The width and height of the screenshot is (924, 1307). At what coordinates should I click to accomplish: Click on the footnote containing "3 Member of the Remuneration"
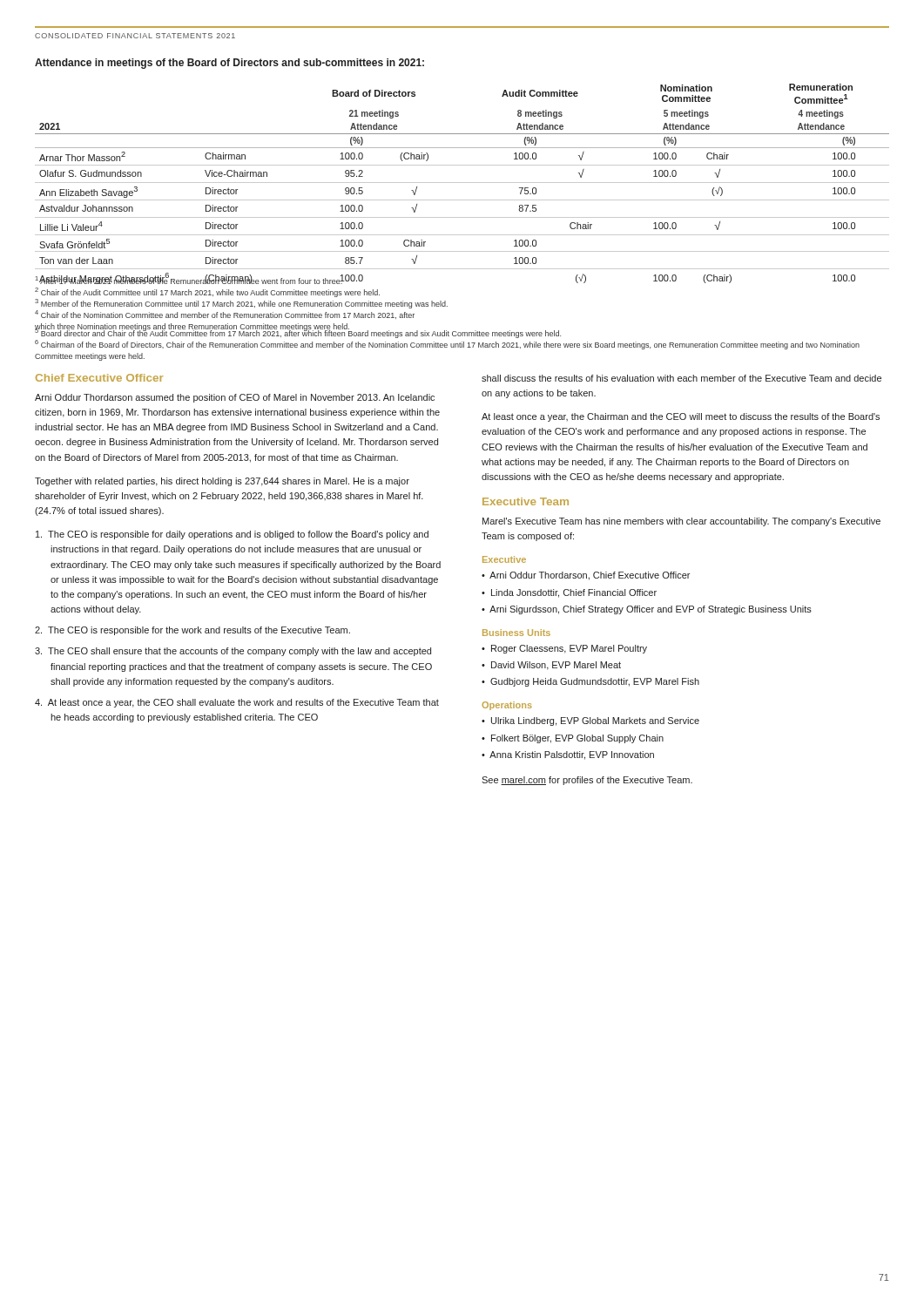(241, 303)
